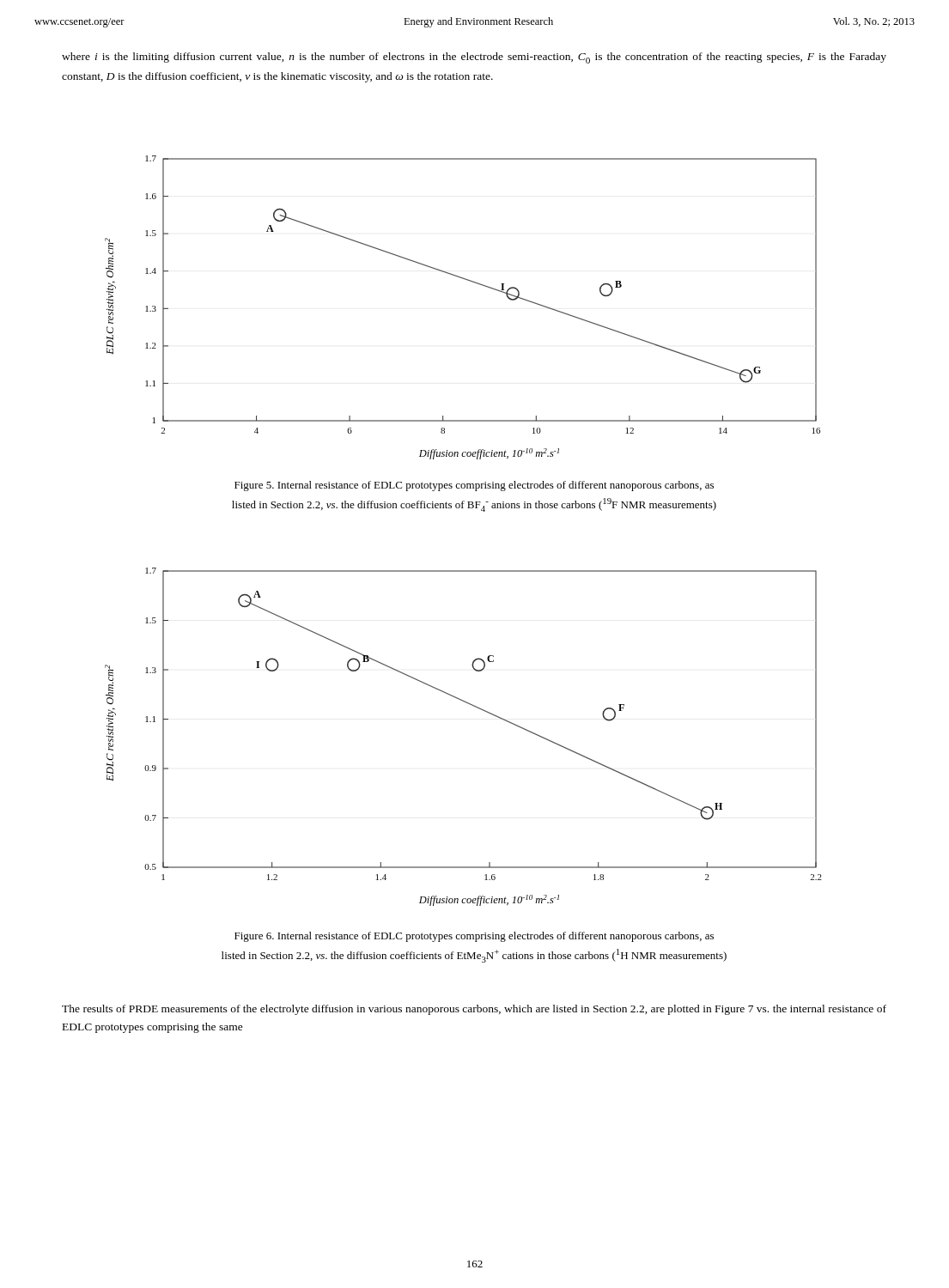Click on the block starting "Figure 5. Internal resistance of"
Image resolution: width=949 pixels, height=1288 pixels.
click(x=474, y=496)
